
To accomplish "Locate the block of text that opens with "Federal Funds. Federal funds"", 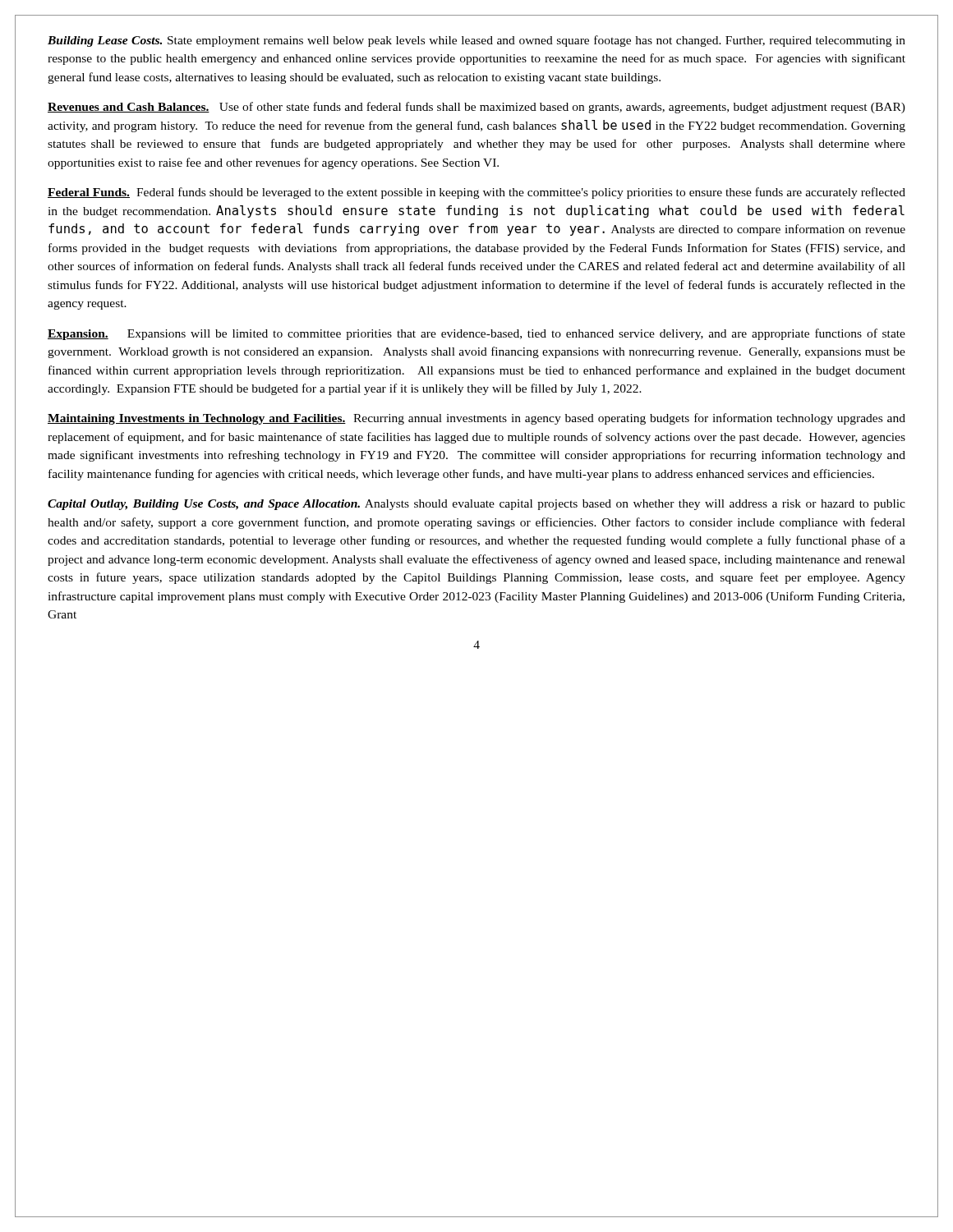I will 476,248.
